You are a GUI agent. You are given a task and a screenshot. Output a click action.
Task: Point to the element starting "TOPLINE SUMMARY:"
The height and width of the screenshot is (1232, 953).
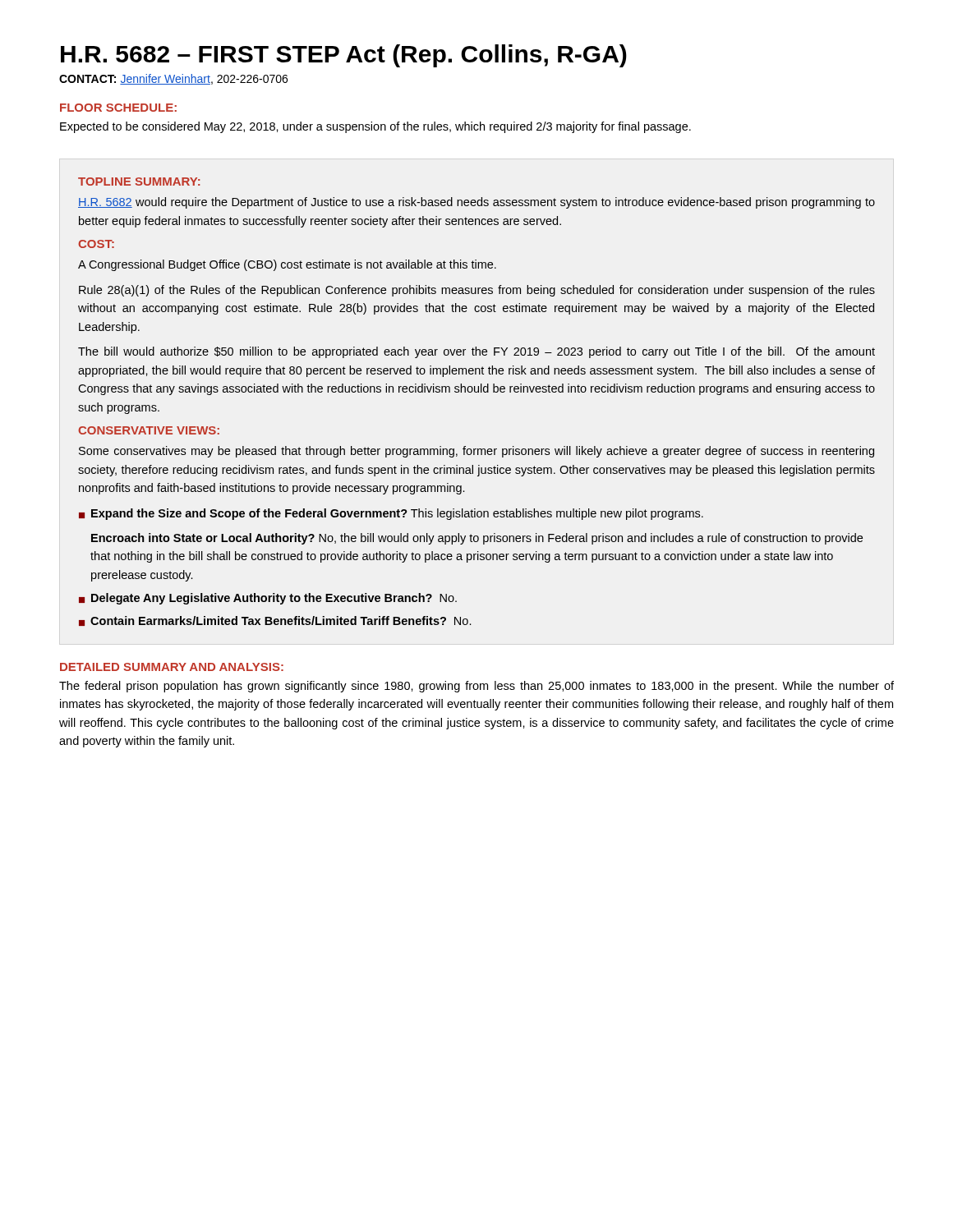[x=140, y=181]
